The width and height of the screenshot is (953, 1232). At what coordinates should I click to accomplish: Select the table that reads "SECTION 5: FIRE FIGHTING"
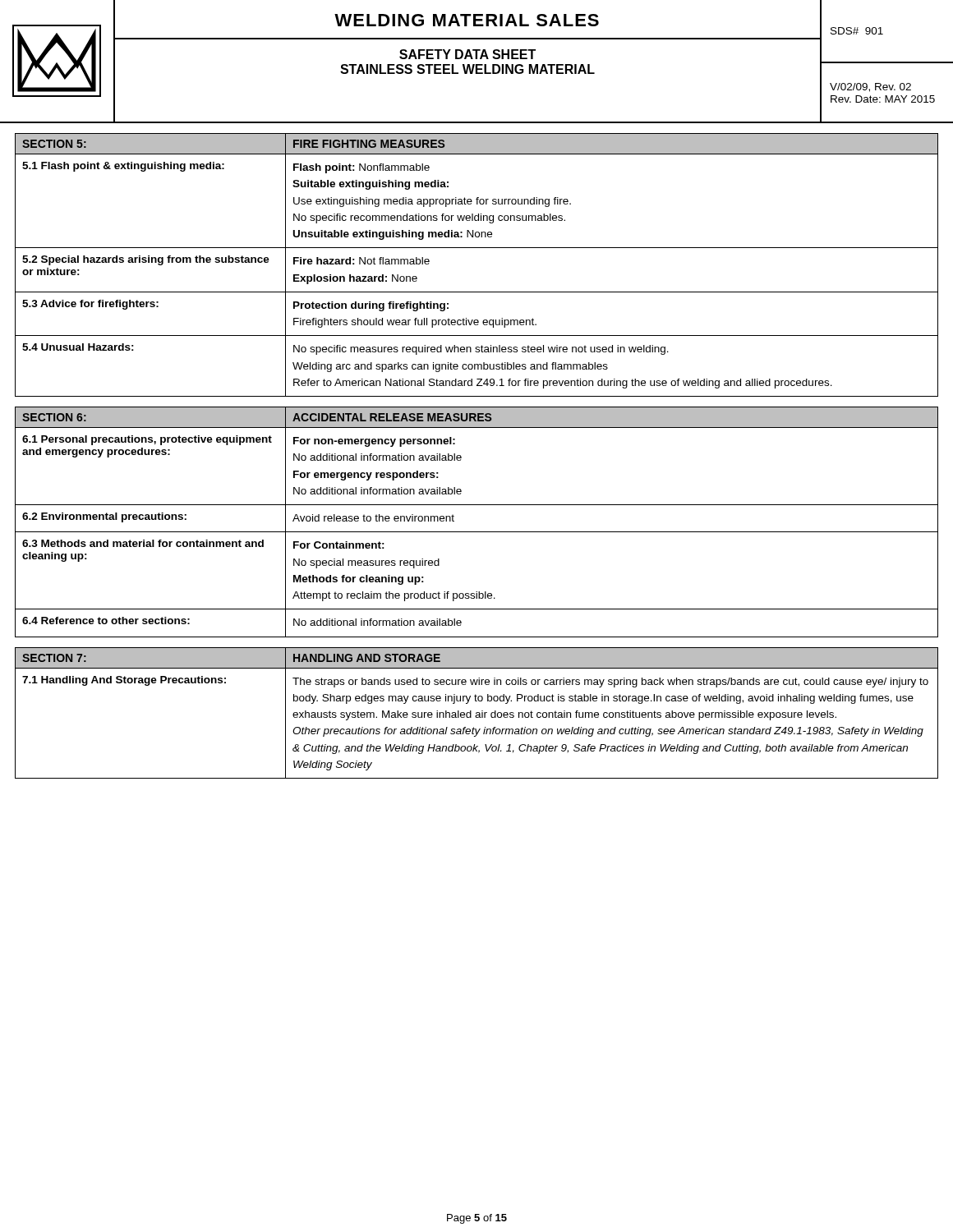tap(476, 265)
